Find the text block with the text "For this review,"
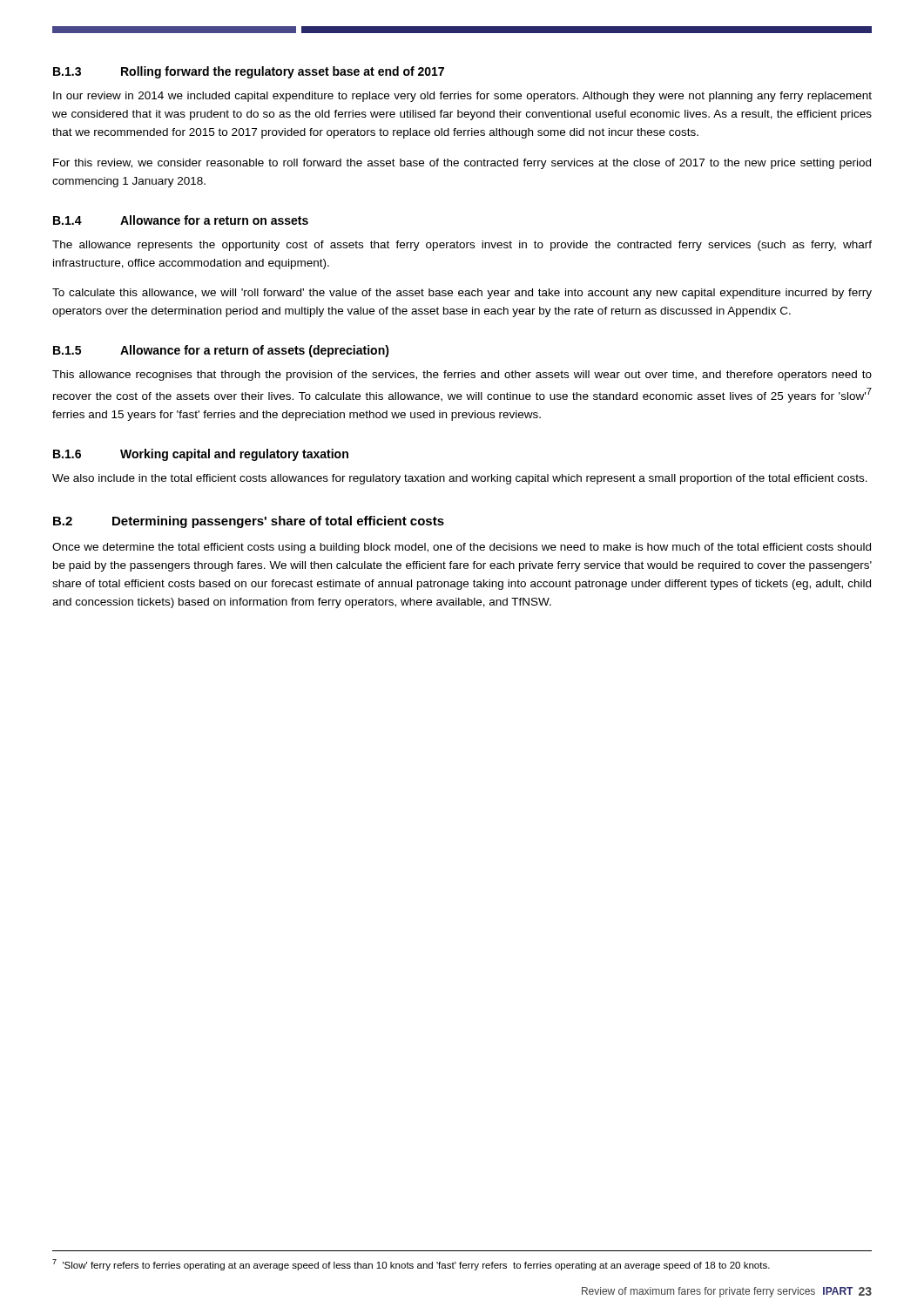924x1307 pixels. 462,171
